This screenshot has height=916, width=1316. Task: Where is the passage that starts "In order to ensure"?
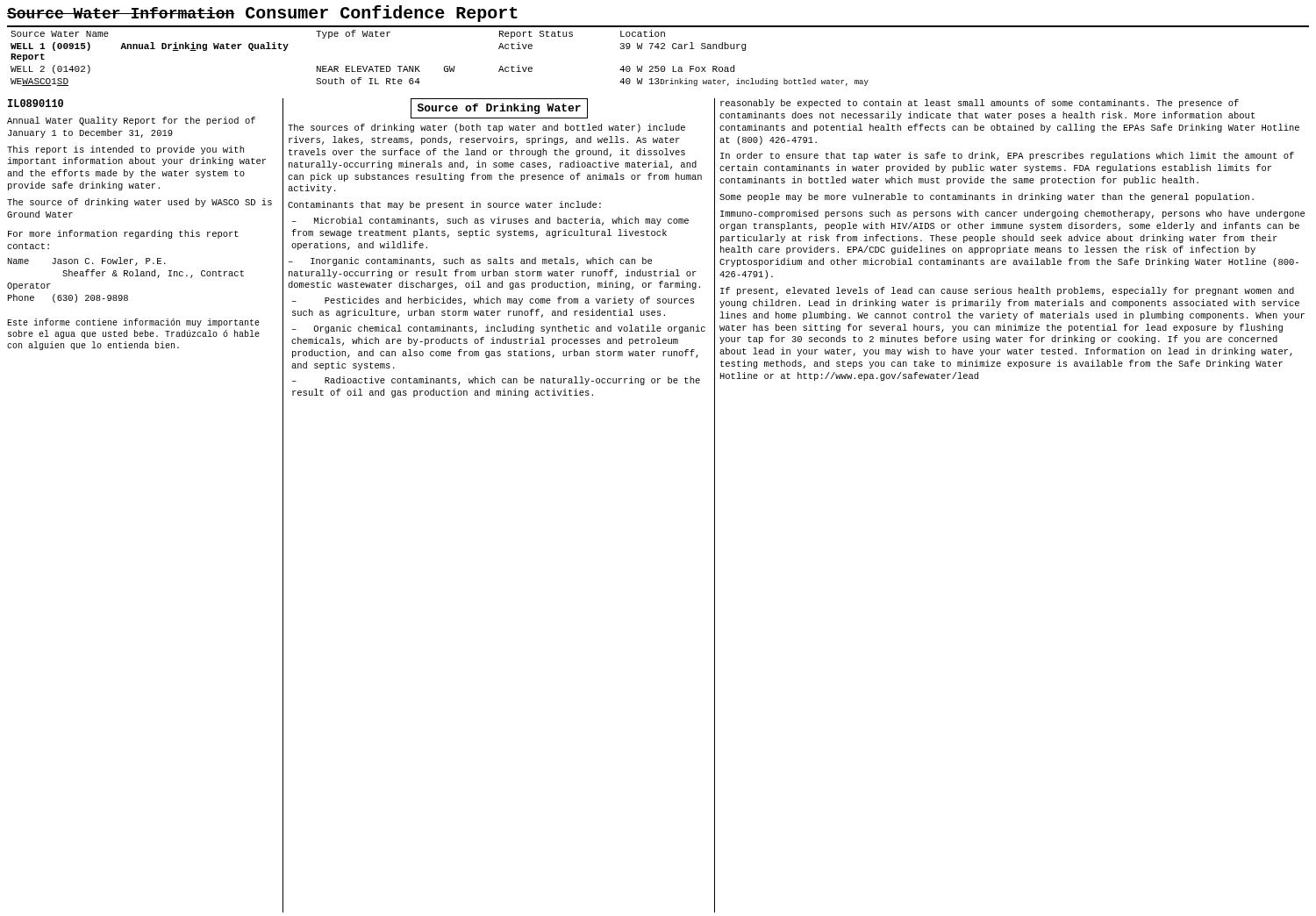click(1007, 169)
